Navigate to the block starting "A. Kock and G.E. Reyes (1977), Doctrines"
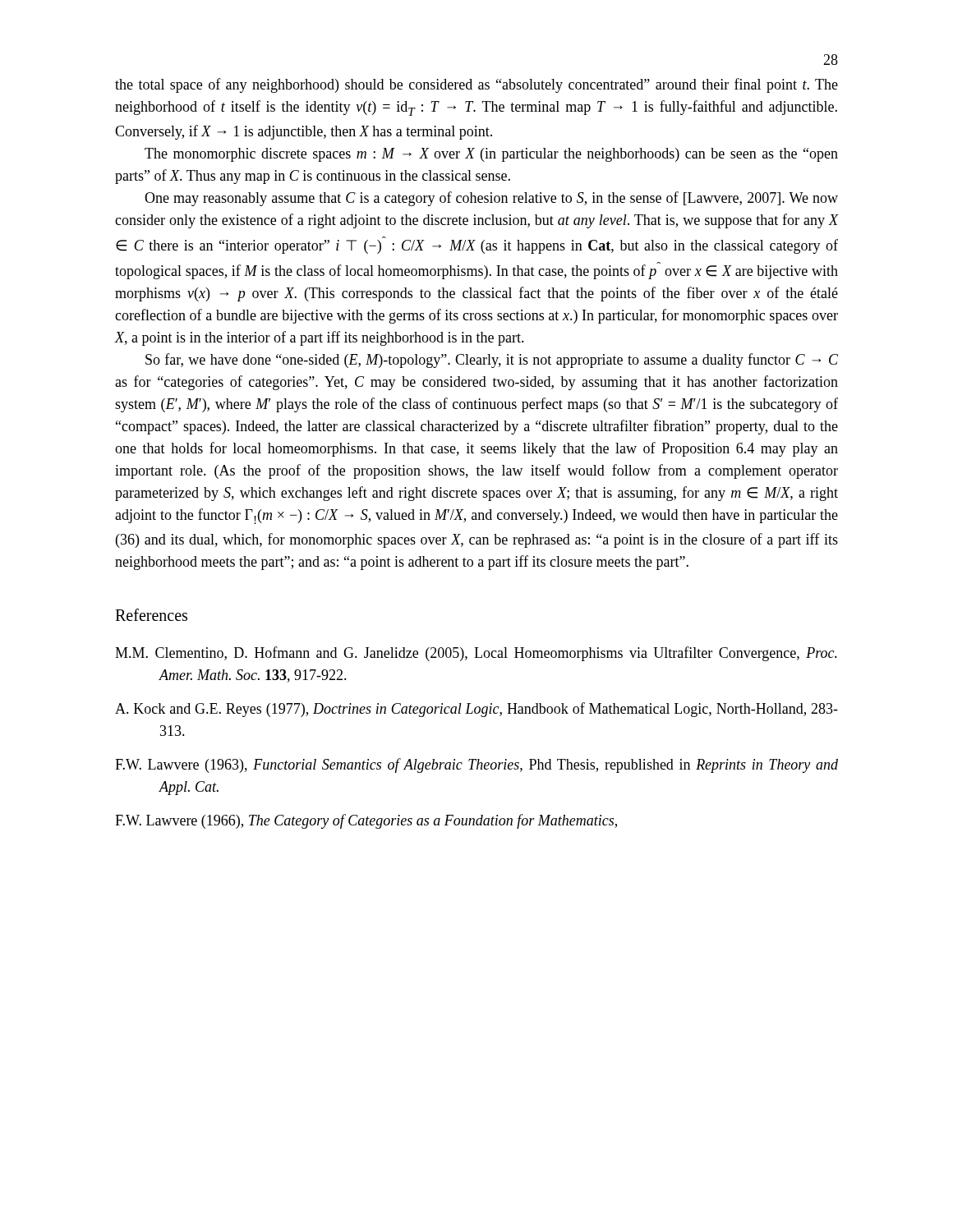The height and width of the screenshot is (1232, 953). (x=476, y=720)
